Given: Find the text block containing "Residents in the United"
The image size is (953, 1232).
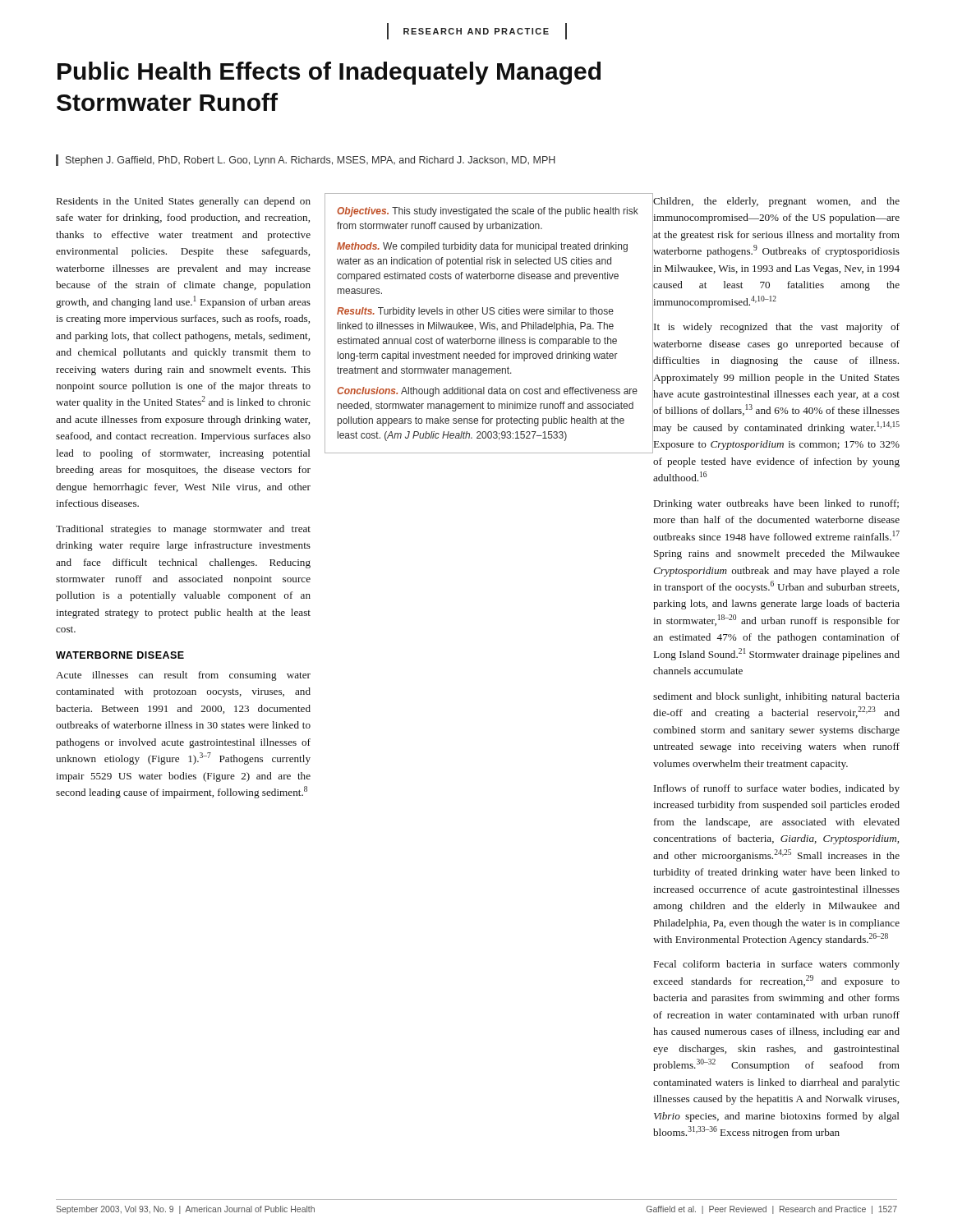Looking at the screenshot, I should (183, 416).
